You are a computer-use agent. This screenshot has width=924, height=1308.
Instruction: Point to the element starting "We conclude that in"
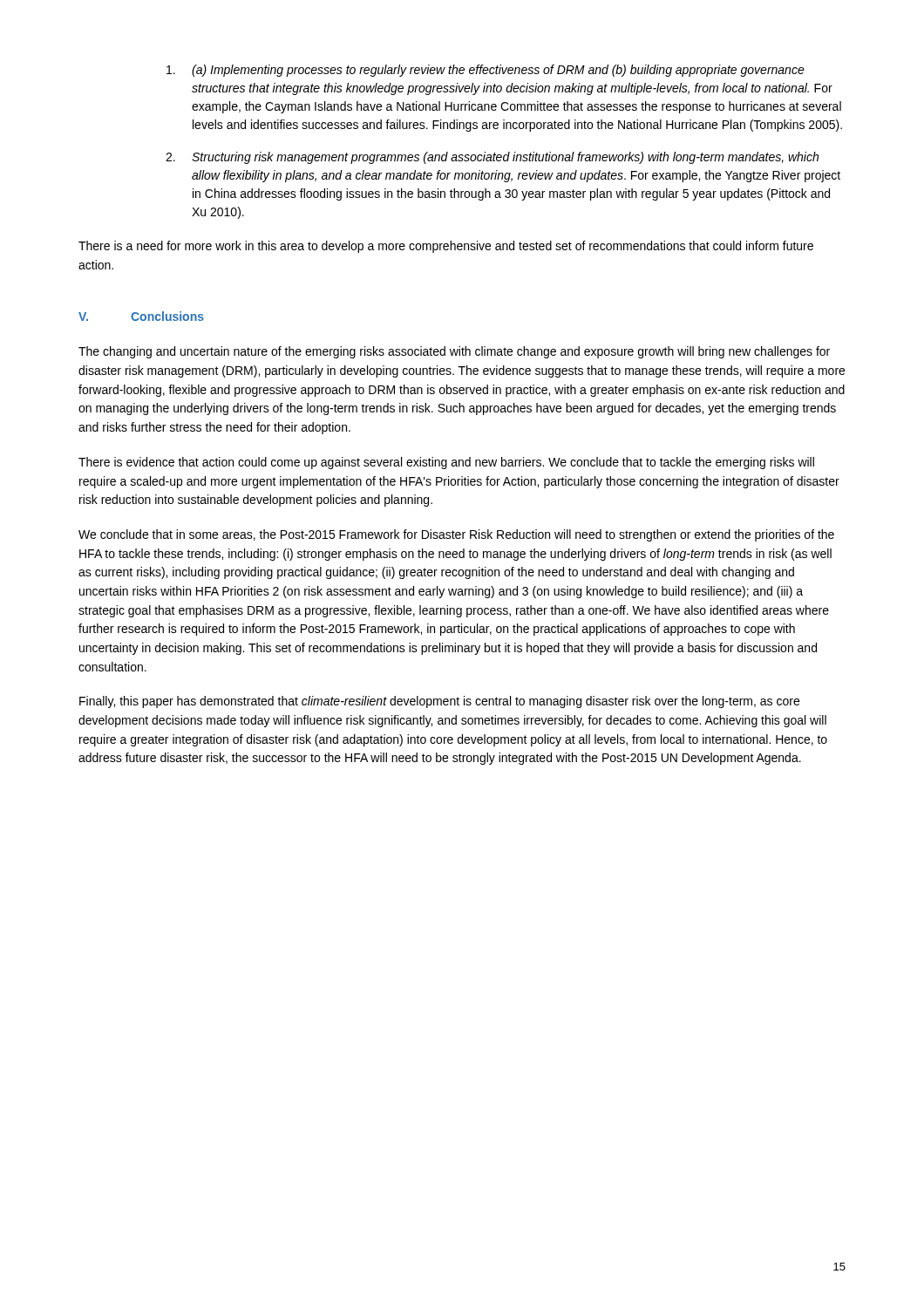click(x=457, y=601)
